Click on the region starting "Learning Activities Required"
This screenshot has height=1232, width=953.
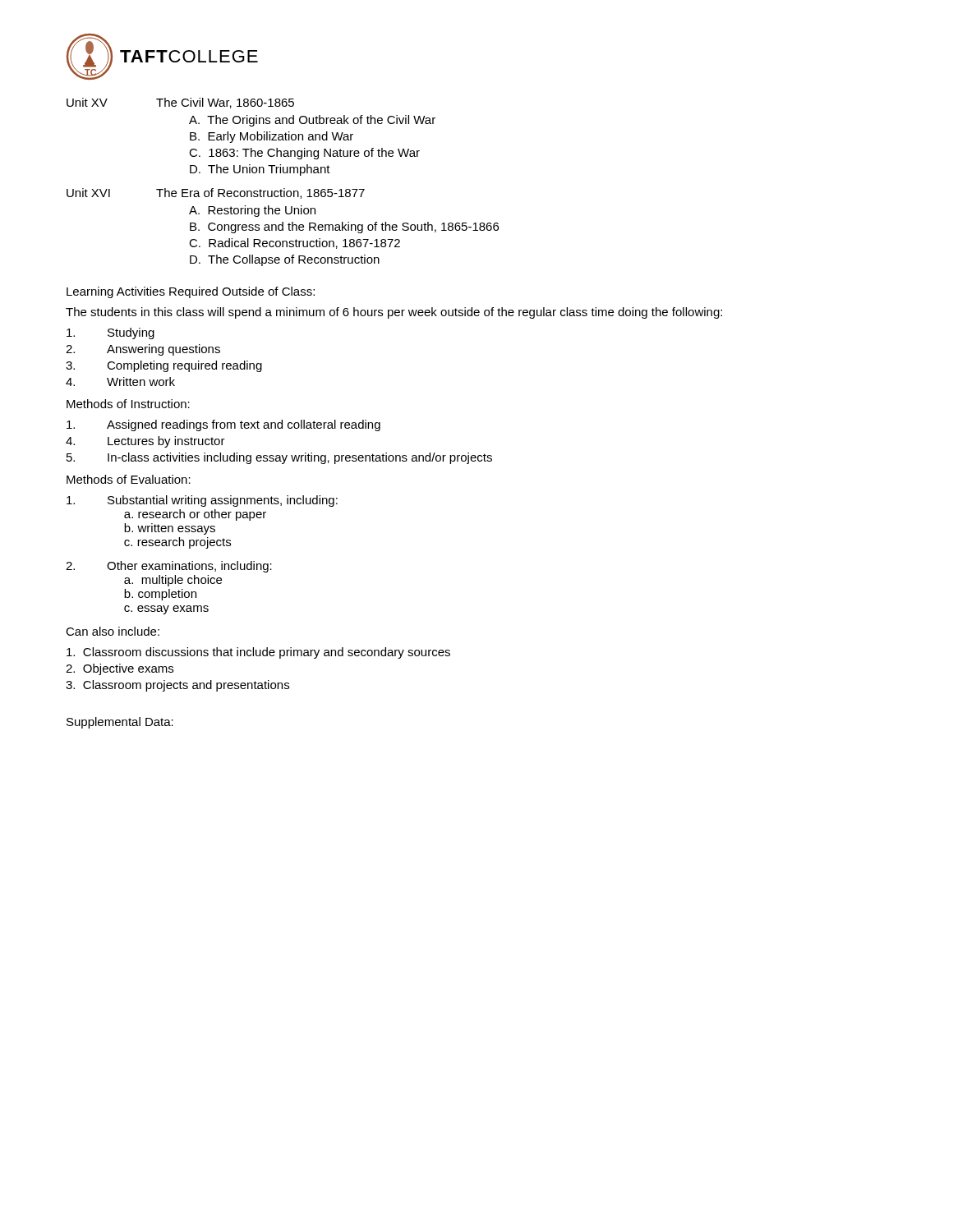click(x=191, y=291)
